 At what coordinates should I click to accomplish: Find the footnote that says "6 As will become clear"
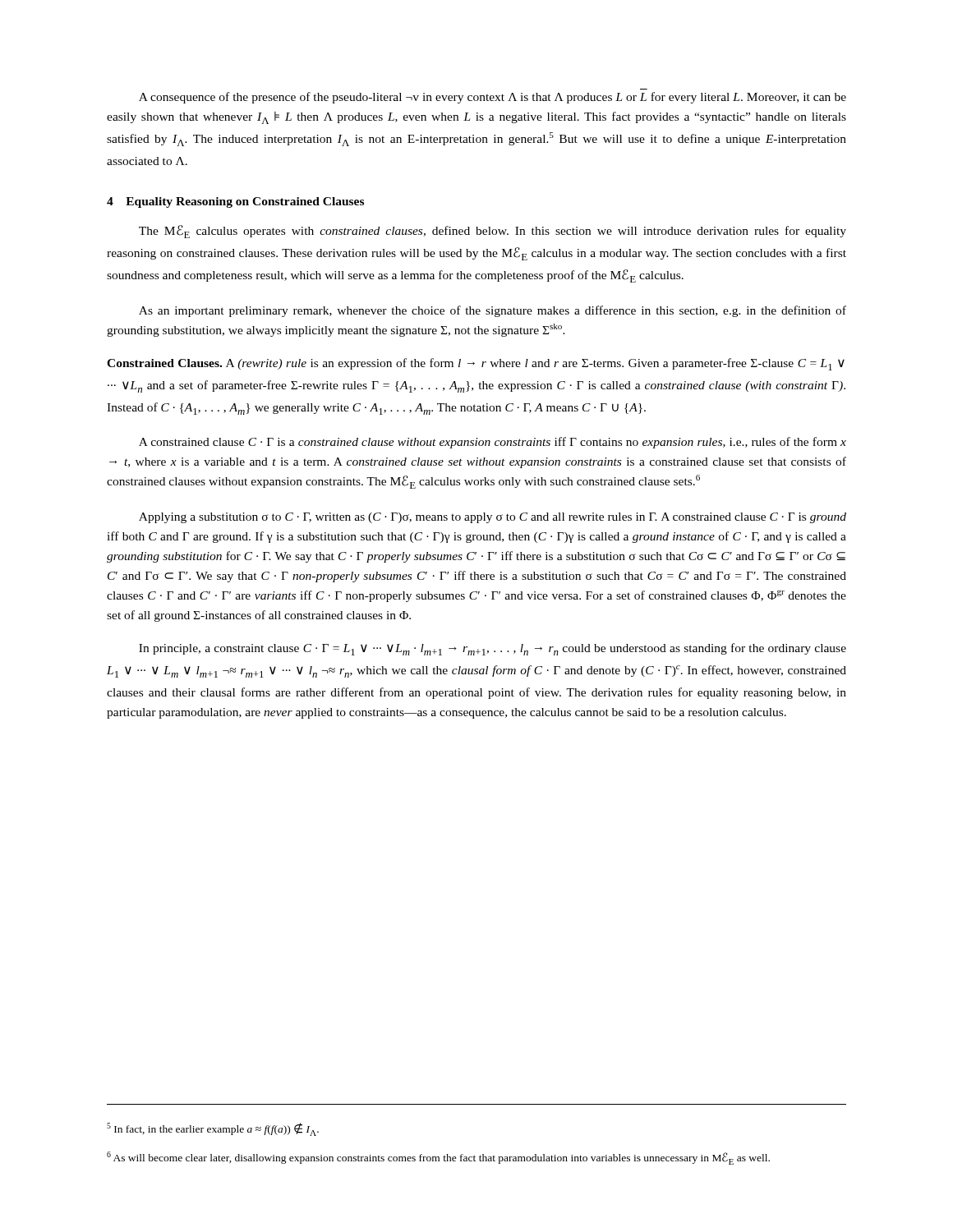click(476, 1159)
